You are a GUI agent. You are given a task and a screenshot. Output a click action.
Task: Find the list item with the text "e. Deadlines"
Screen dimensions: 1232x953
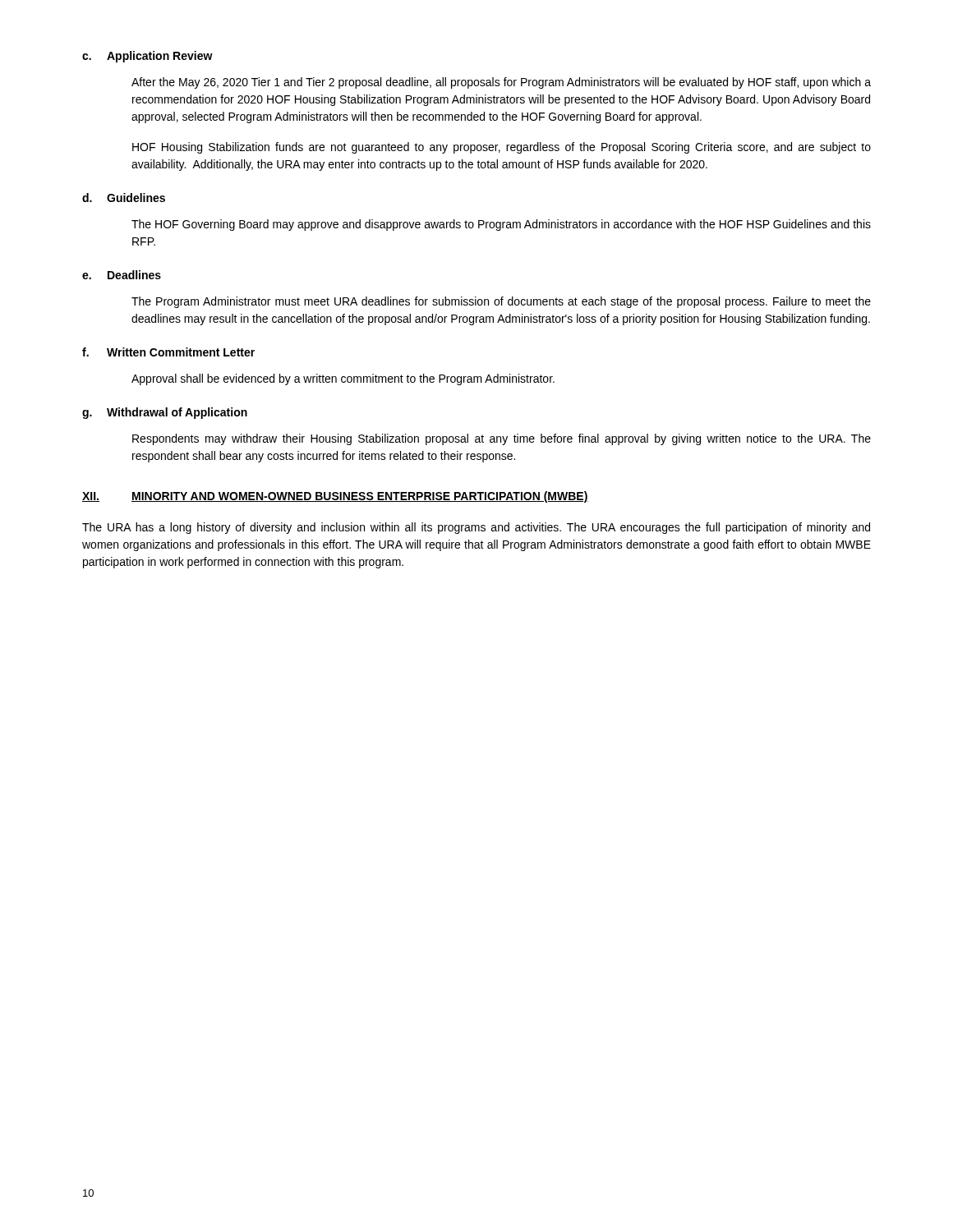pos(122,275)
